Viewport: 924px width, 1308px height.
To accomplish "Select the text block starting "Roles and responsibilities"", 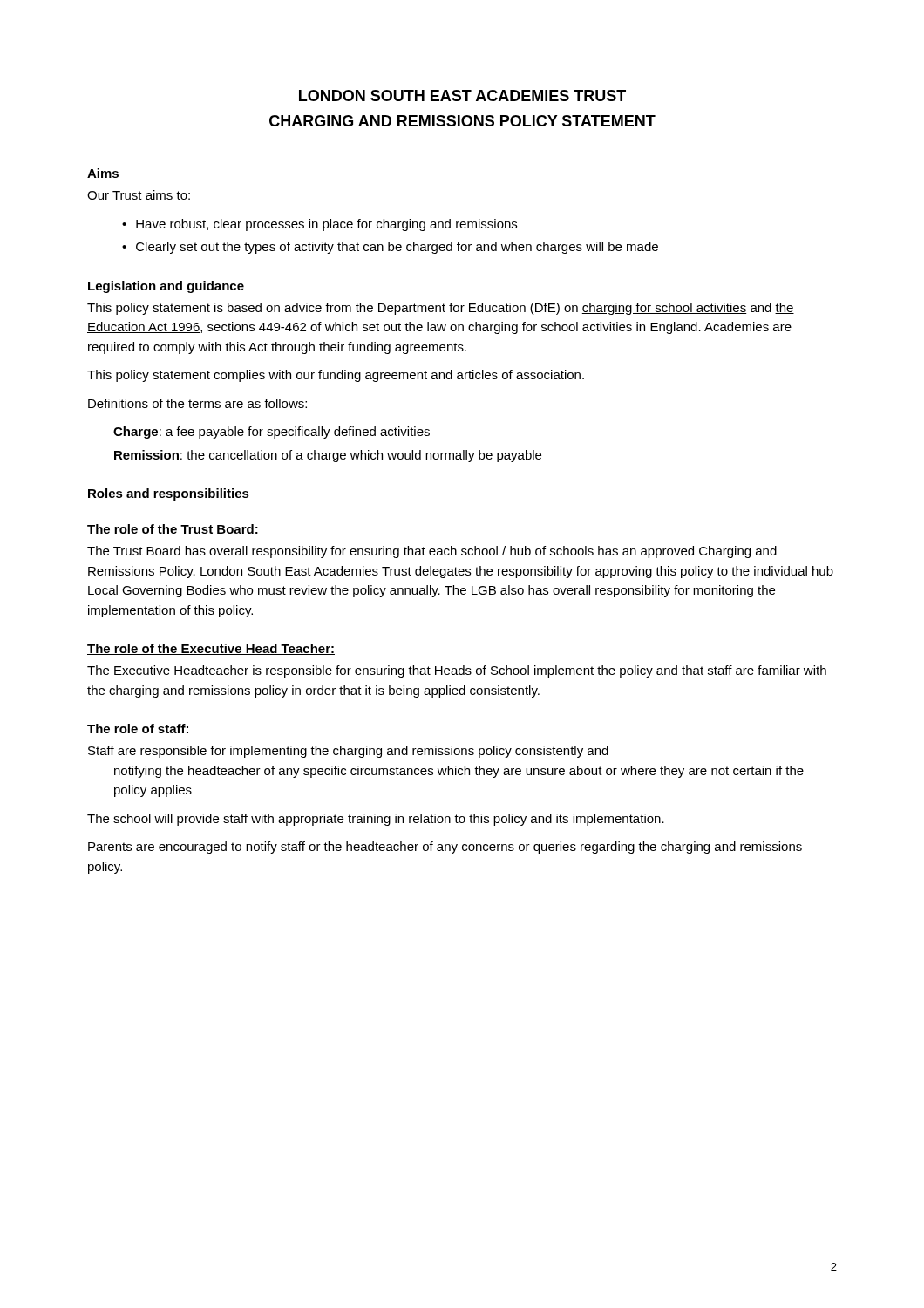I will click(x=168, y=493).
